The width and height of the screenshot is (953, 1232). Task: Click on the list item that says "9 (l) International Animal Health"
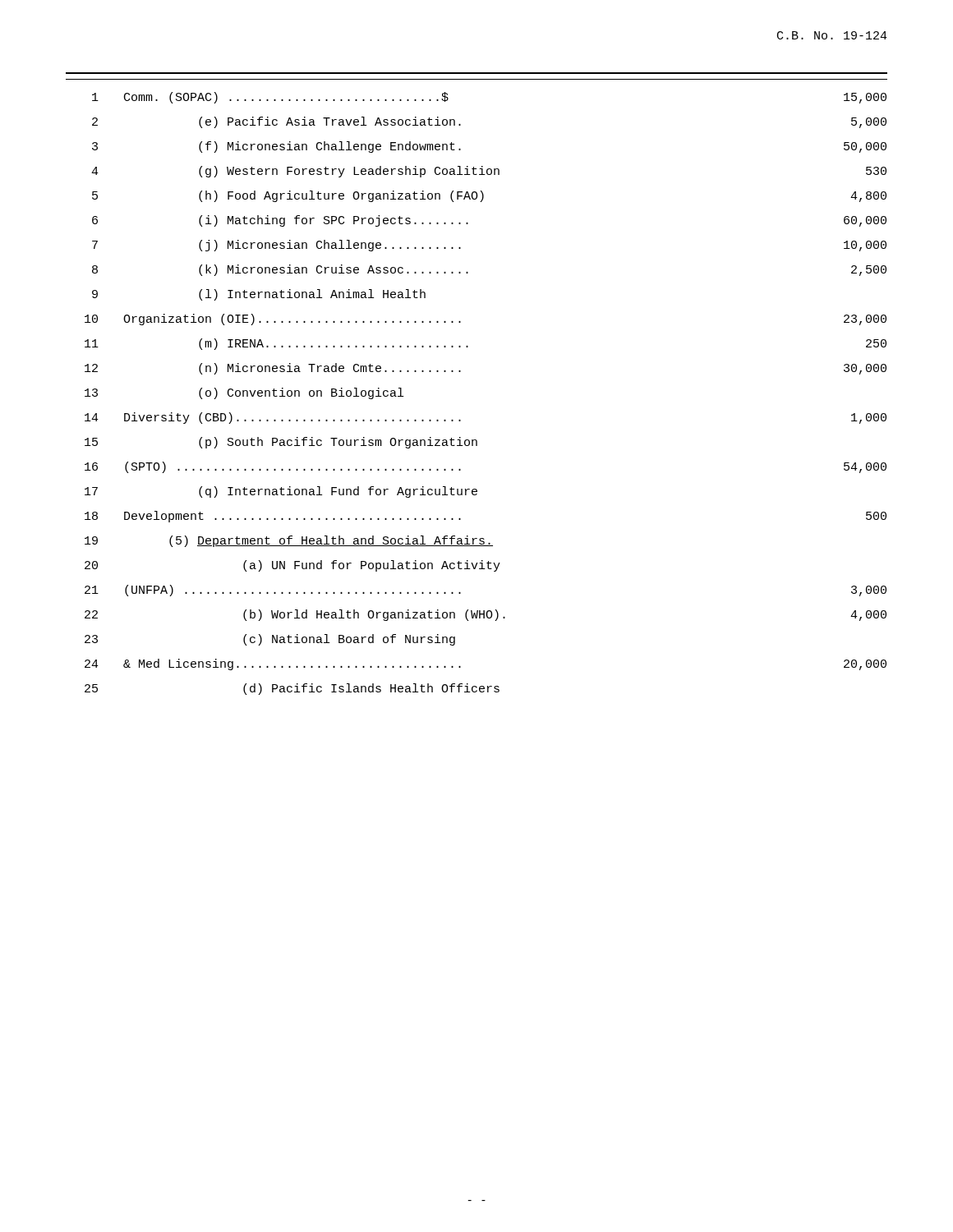pos(259,295)
